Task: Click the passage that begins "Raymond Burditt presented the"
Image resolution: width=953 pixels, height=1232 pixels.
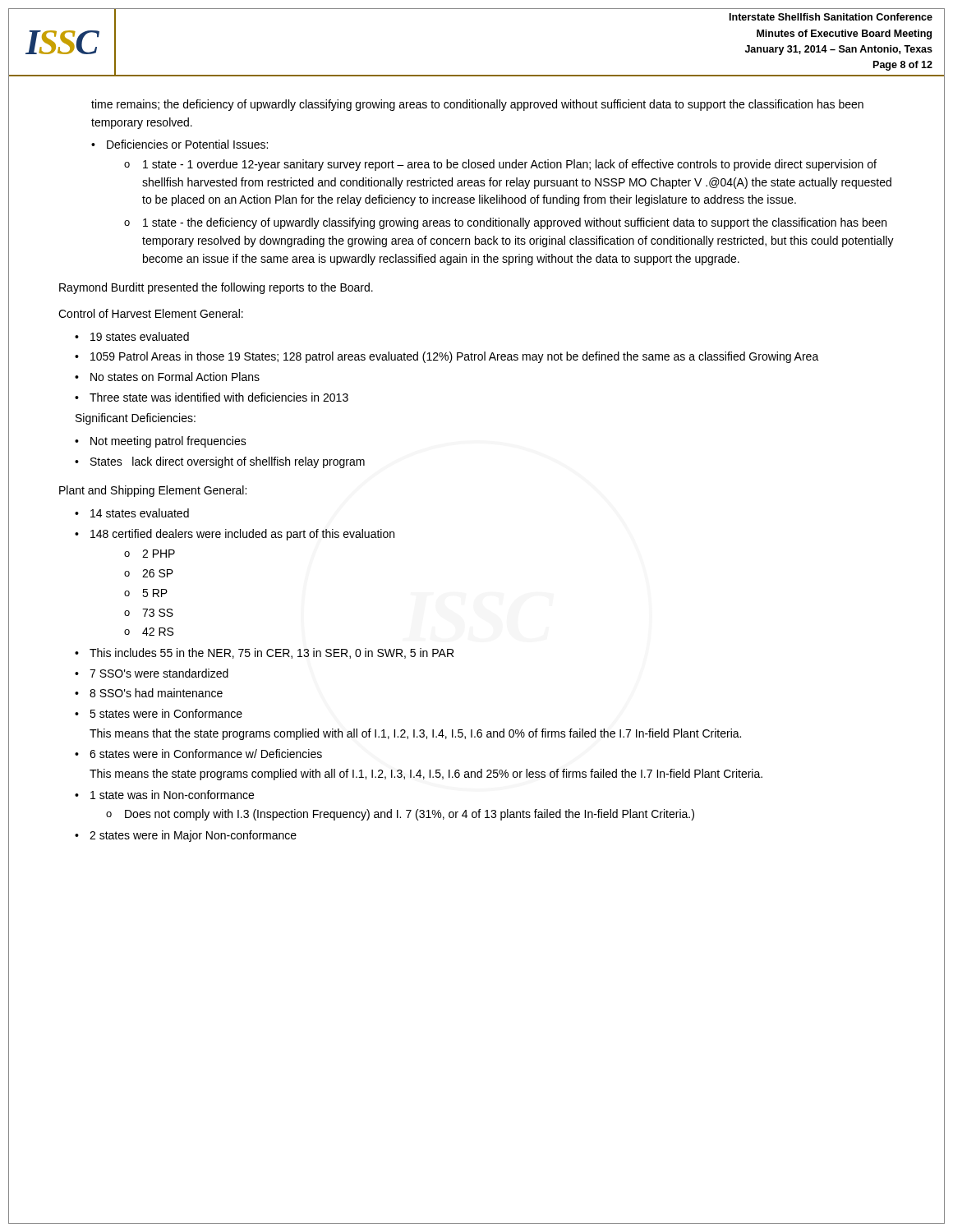Action: coord(216,288)
